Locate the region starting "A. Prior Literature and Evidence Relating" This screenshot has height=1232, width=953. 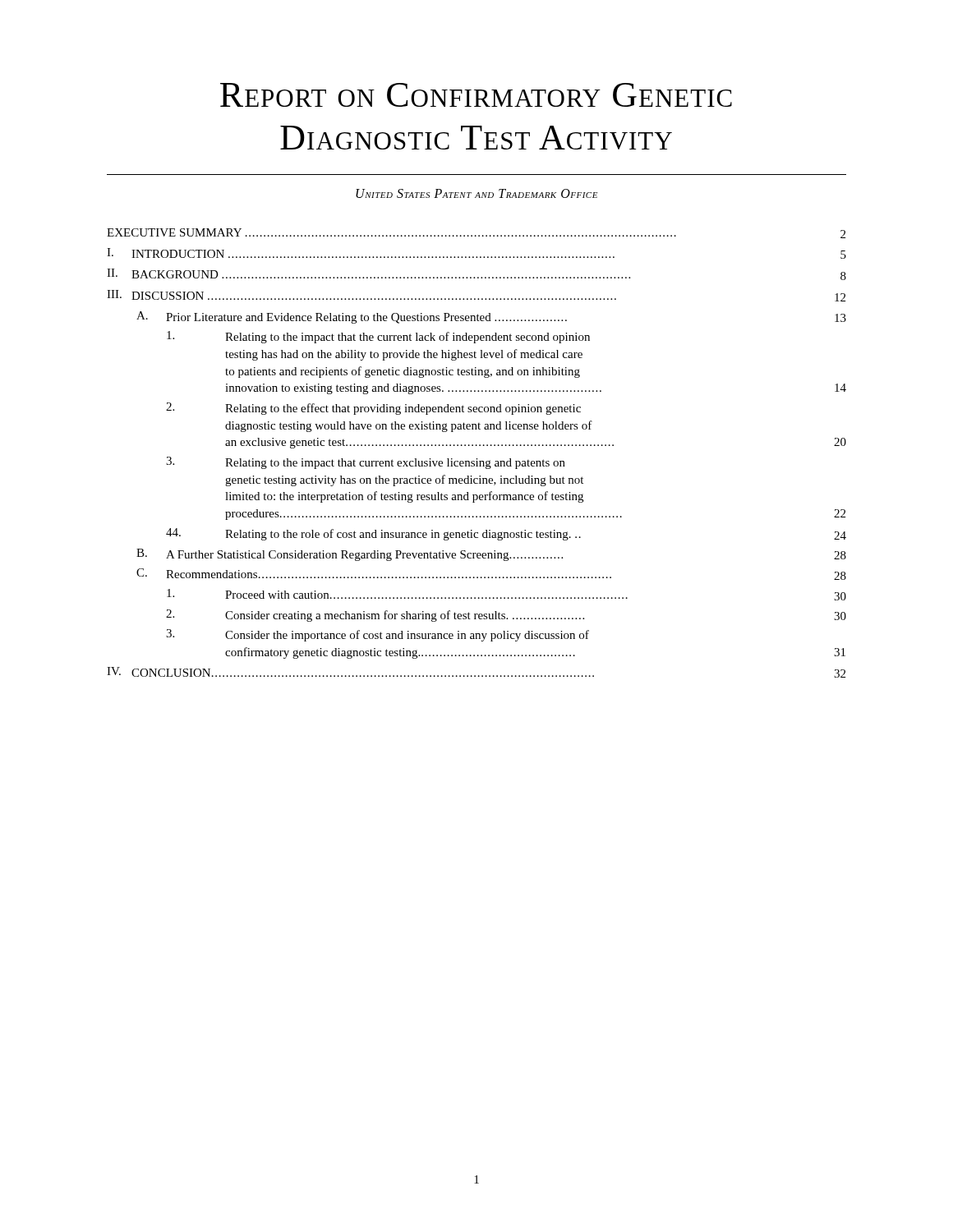pyautogui.click(x=476, y=317)
